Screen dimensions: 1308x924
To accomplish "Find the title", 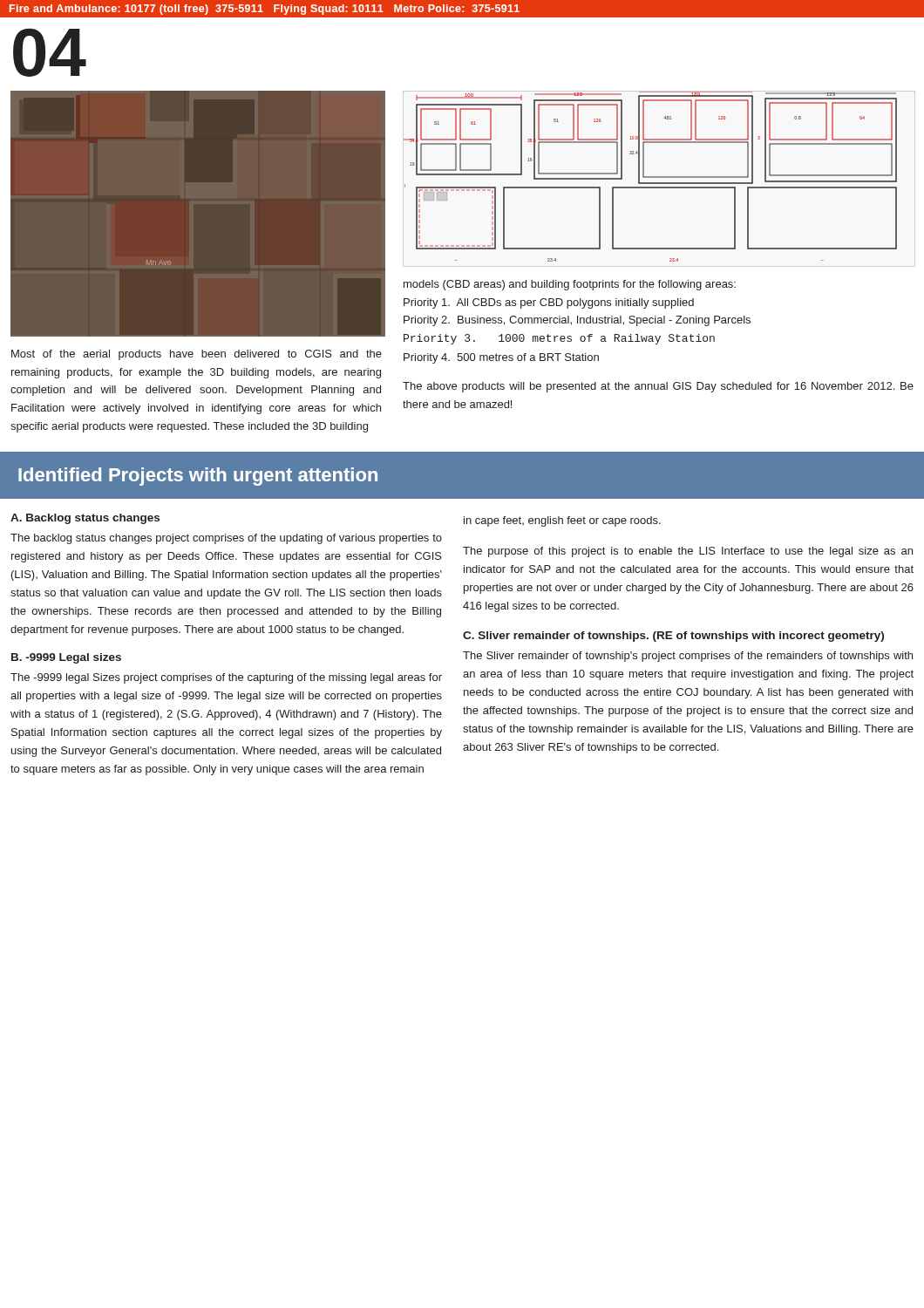I will 48,53.
